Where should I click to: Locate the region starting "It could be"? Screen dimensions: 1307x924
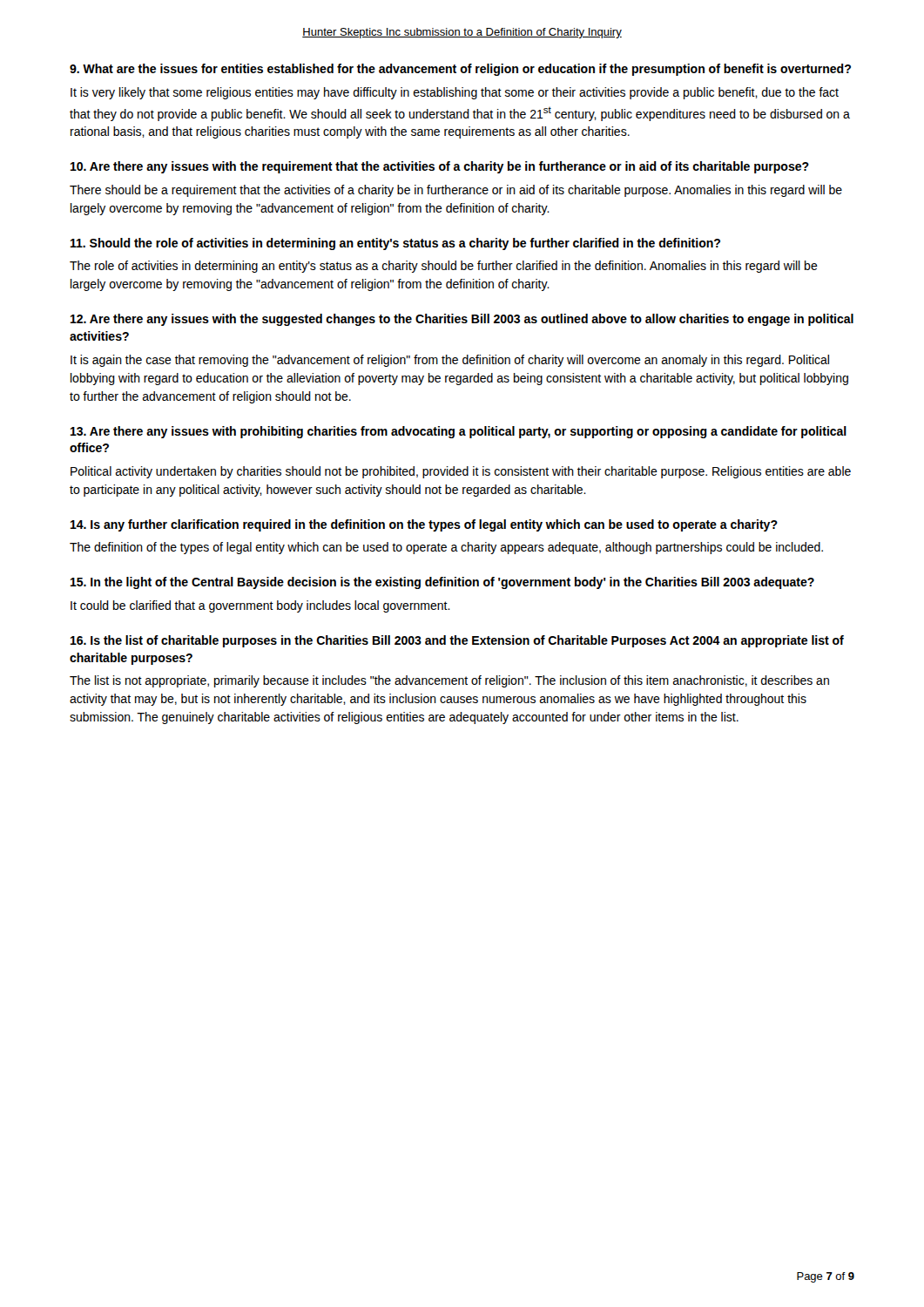click(x=260, y=606)
